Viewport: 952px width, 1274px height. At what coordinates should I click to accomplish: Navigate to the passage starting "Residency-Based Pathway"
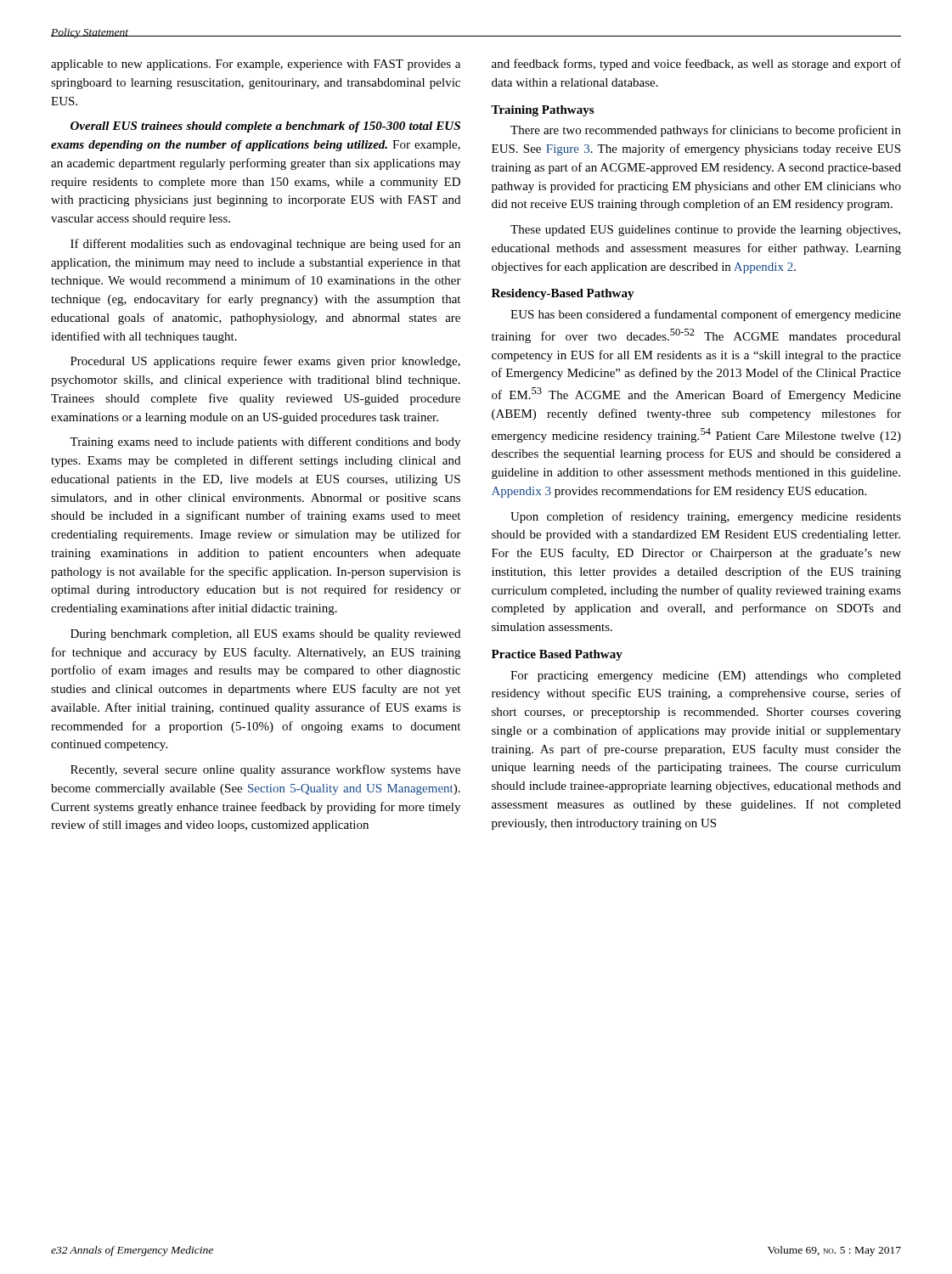pyautogui.click(x=563, y=293)
